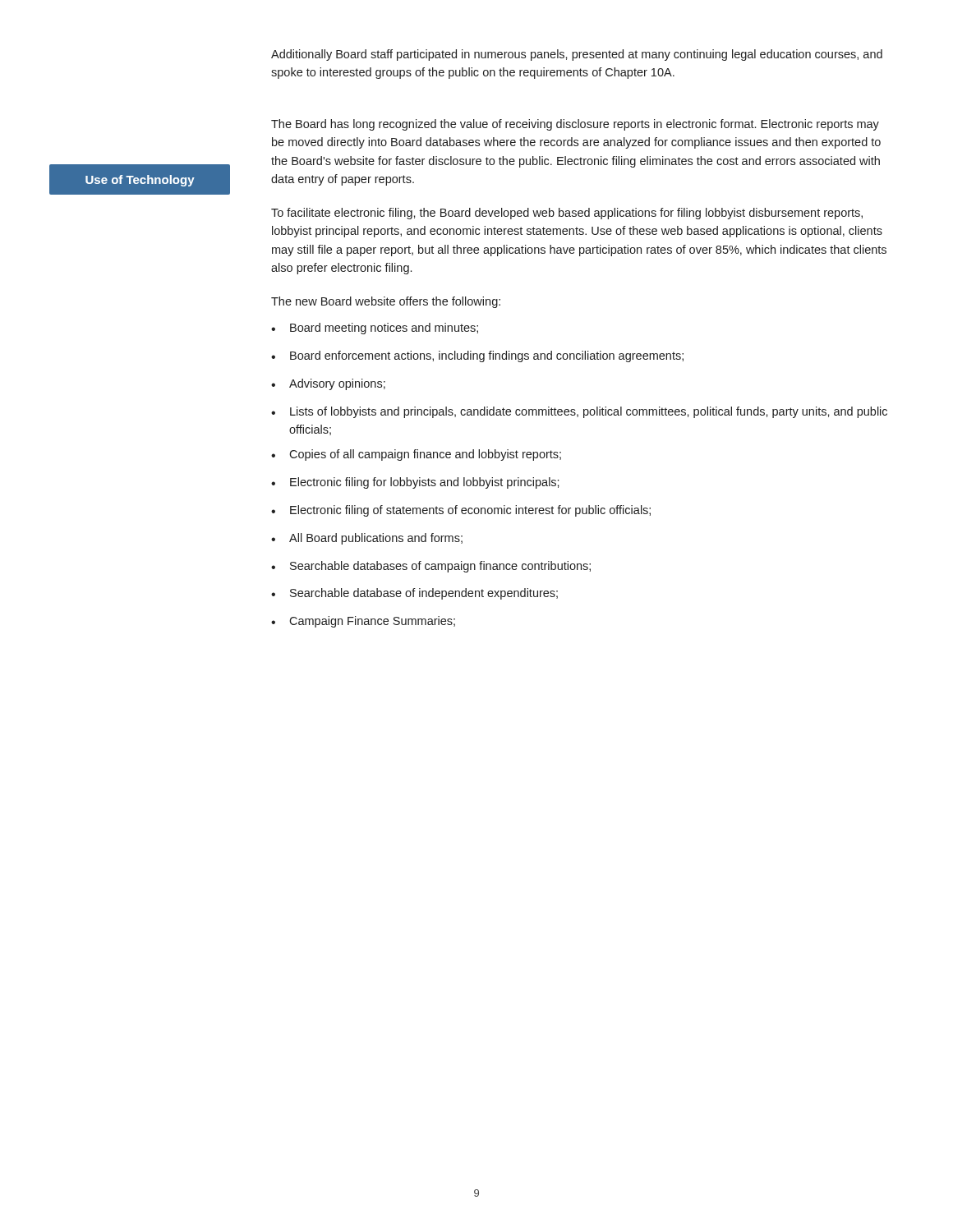Navigate to the passage starting "To facilitate electronic filing, the"
Screen dimensions: 1232x953
(579, 240)
